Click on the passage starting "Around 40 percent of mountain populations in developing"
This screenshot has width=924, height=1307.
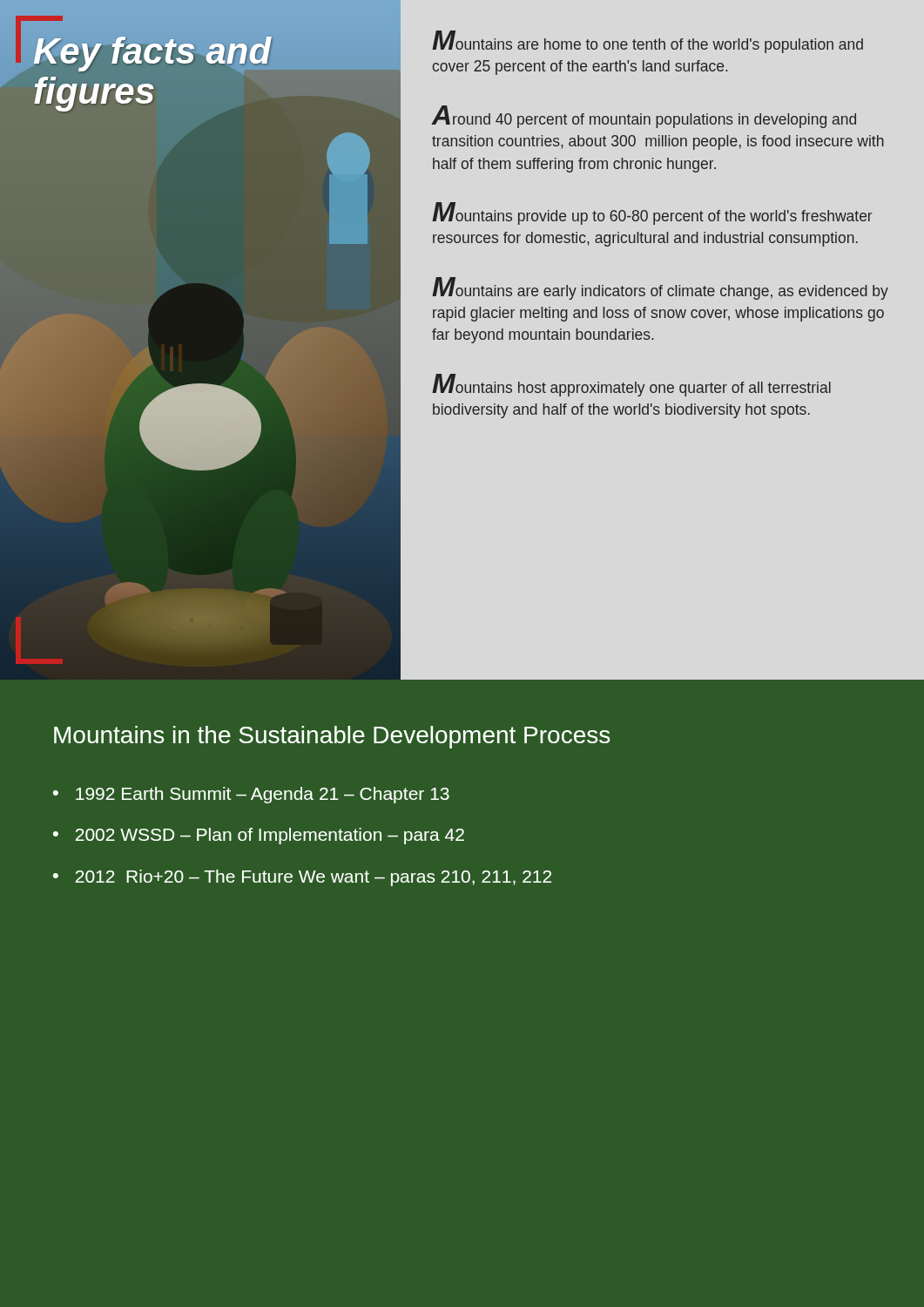[658, 137]
